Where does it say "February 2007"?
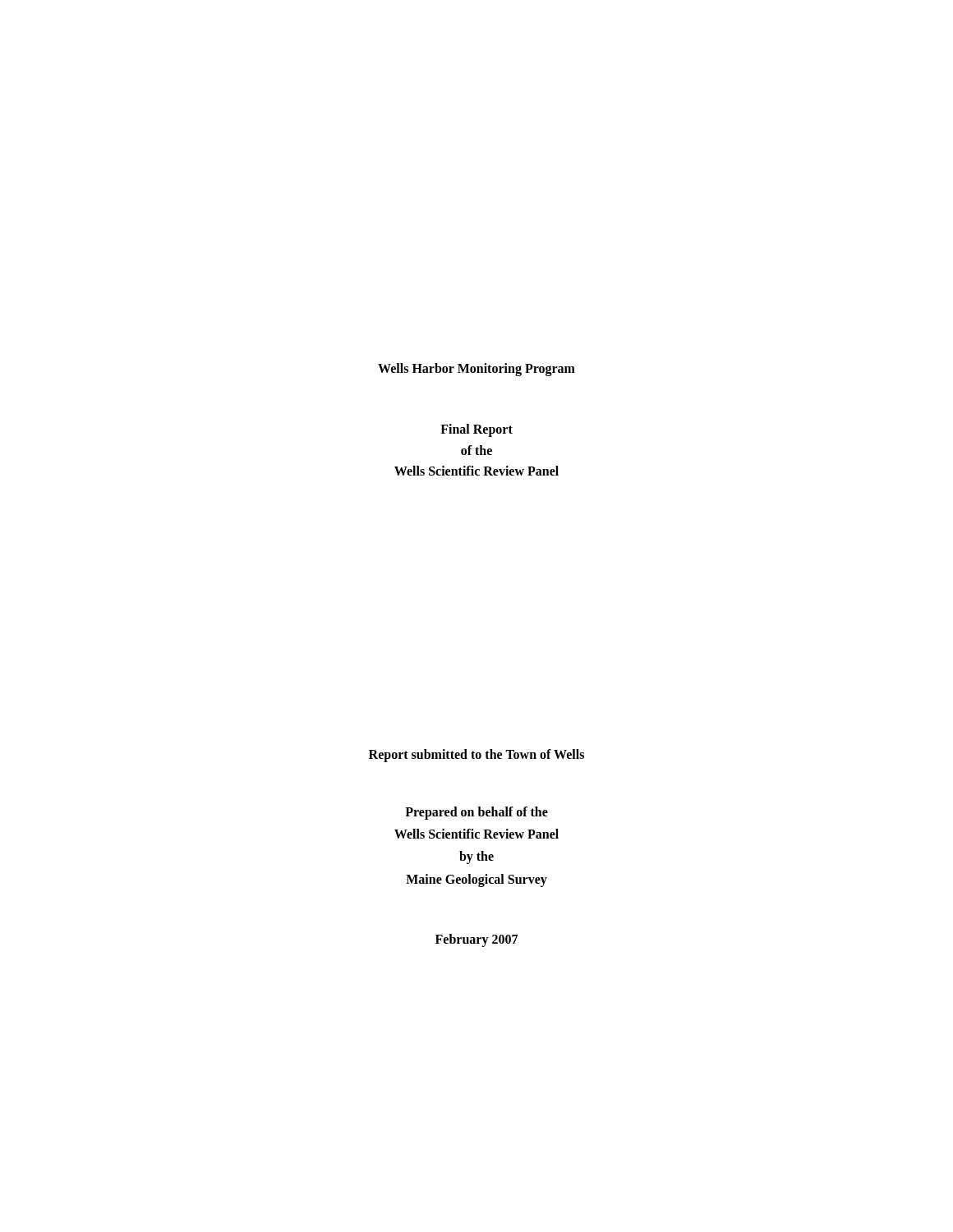Image resolution: width=953 pixels, height=1232 pixels. [476, 939]
